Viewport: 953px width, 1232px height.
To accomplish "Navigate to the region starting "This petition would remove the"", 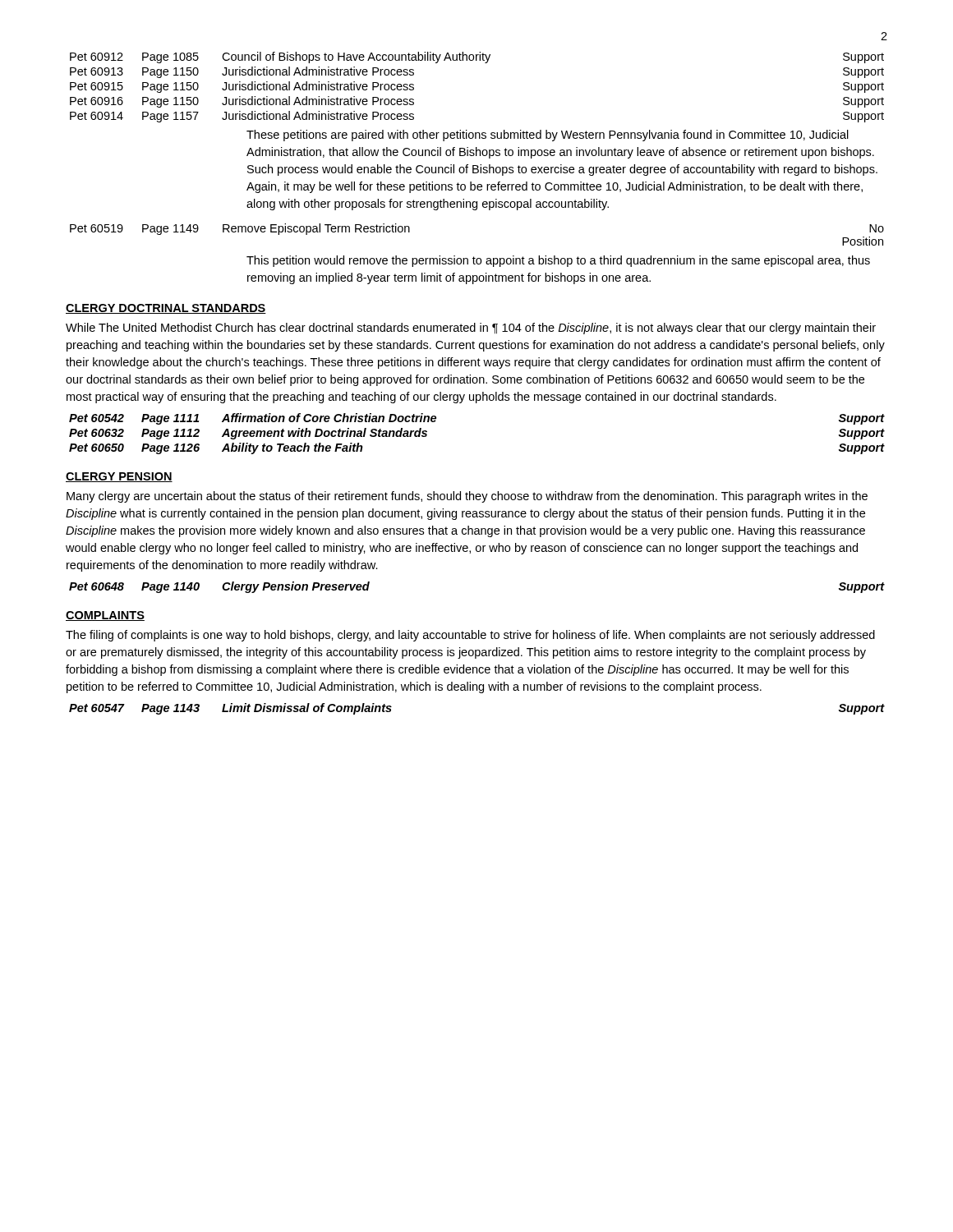I will click(x=558, y=269).
